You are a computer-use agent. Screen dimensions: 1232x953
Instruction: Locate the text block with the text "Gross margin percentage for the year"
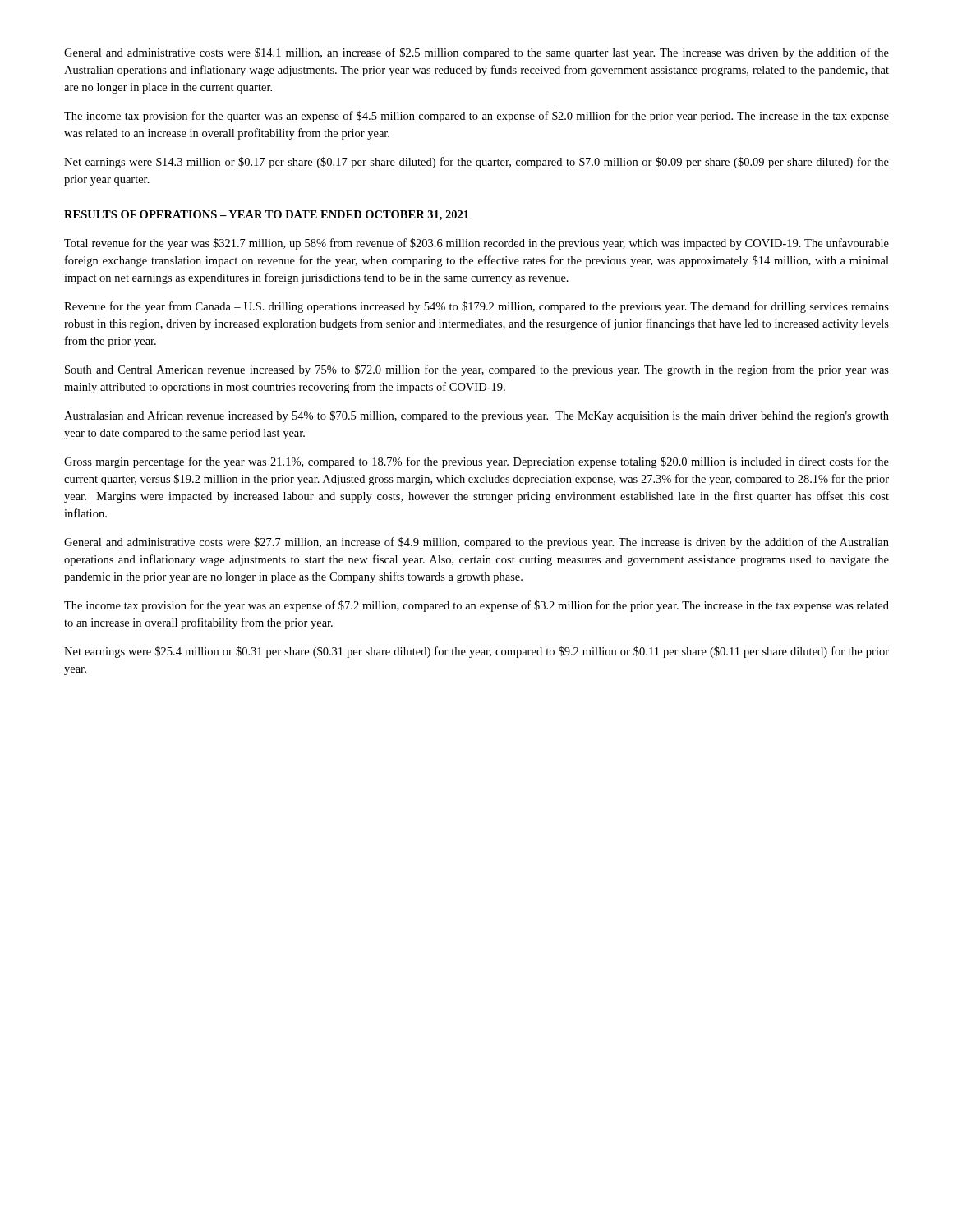(x=476, y=488)
